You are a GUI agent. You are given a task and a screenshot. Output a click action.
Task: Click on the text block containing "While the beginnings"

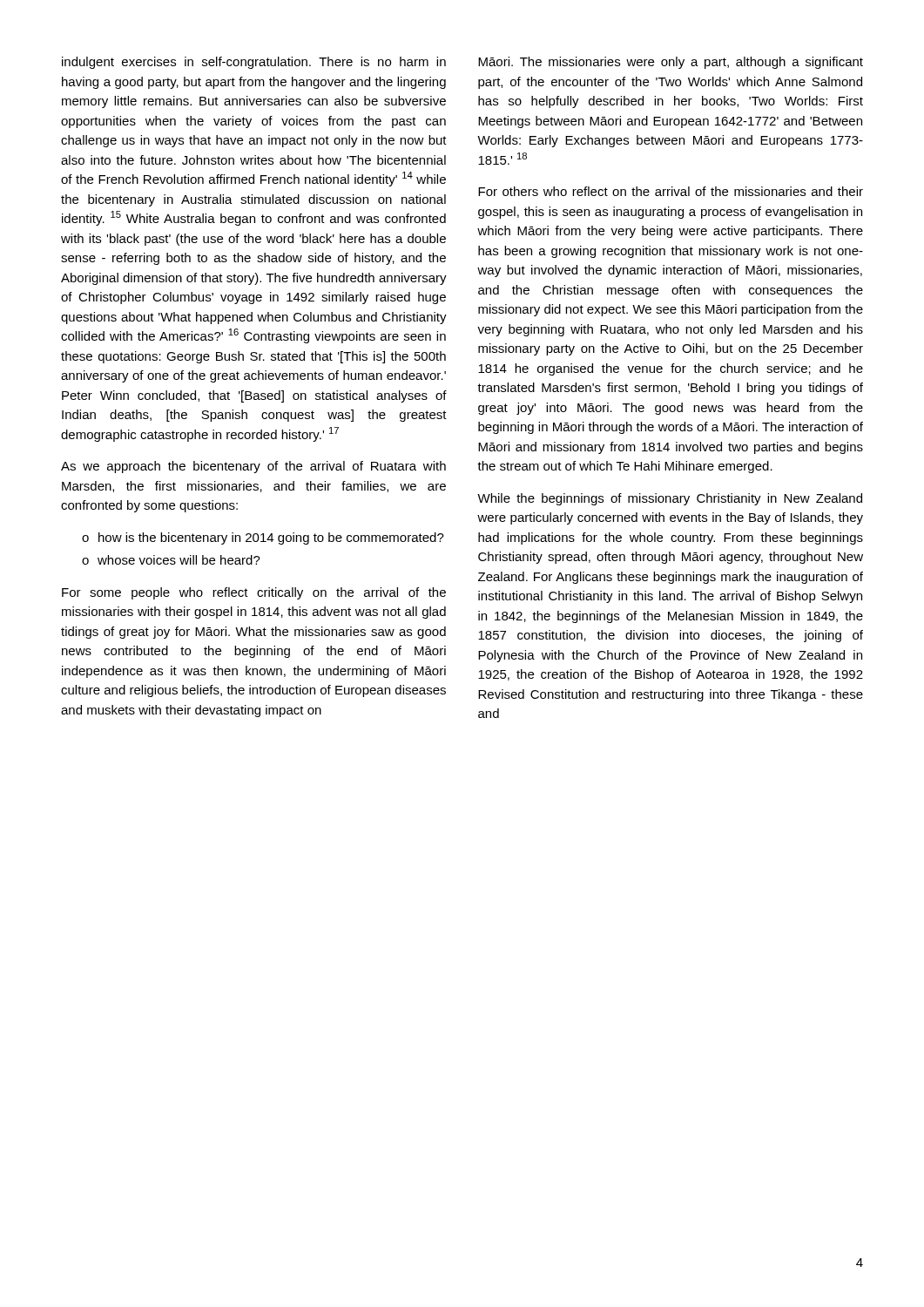670,606
